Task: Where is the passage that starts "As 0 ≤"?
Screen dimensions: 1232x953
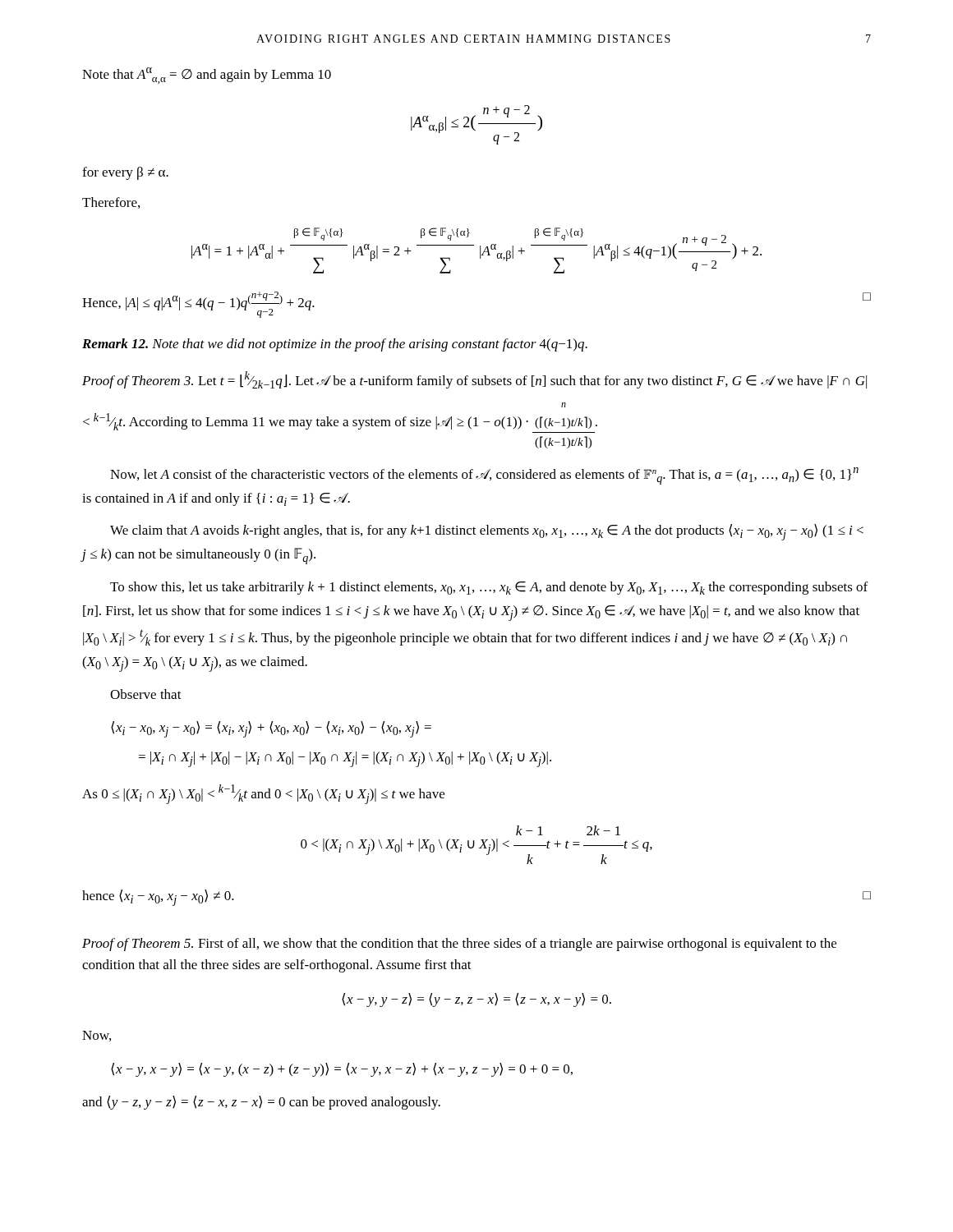Action: point(263,794)
